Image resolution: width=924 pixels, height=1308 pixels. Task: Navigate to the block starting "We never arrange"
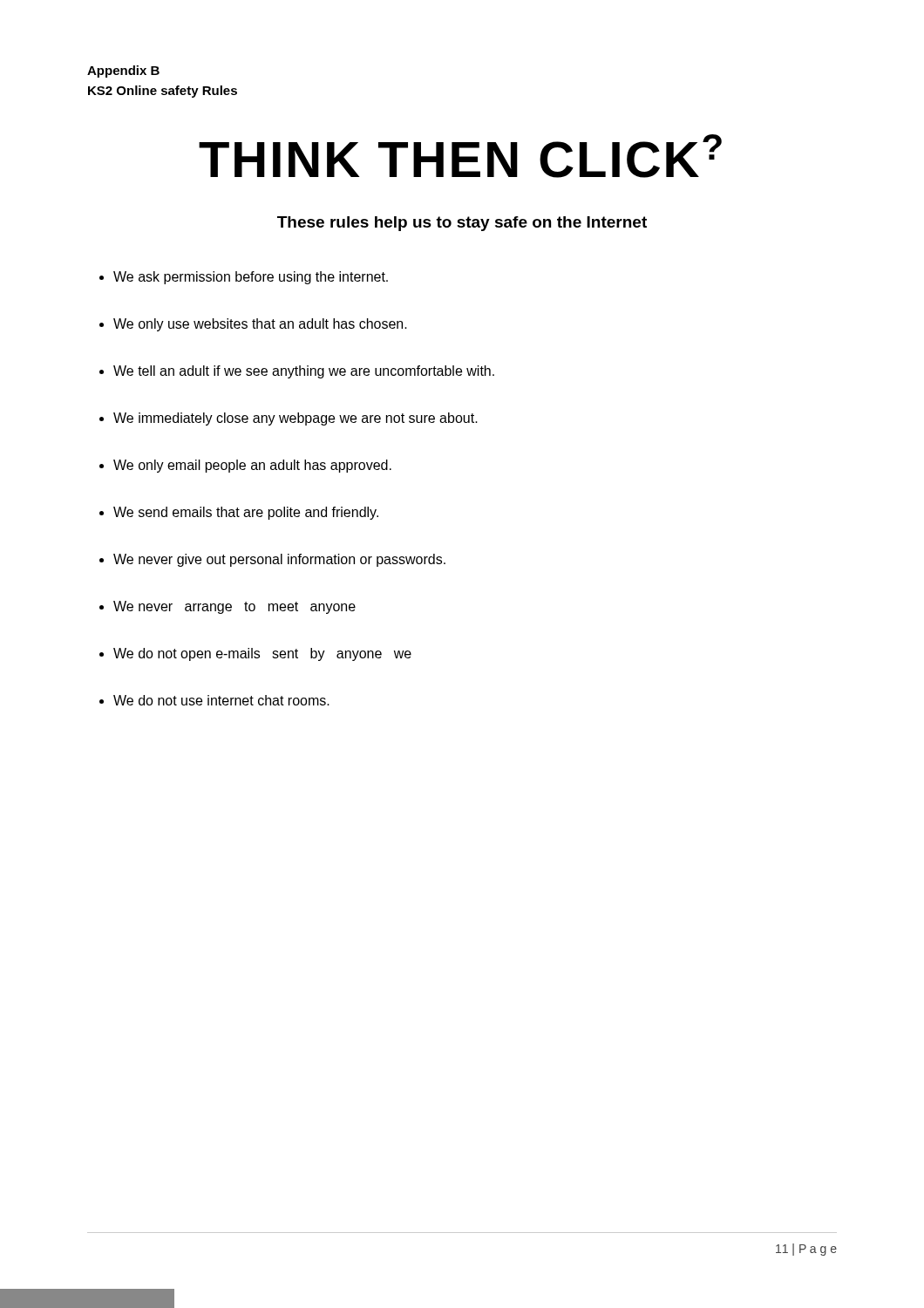coord(235,607)
